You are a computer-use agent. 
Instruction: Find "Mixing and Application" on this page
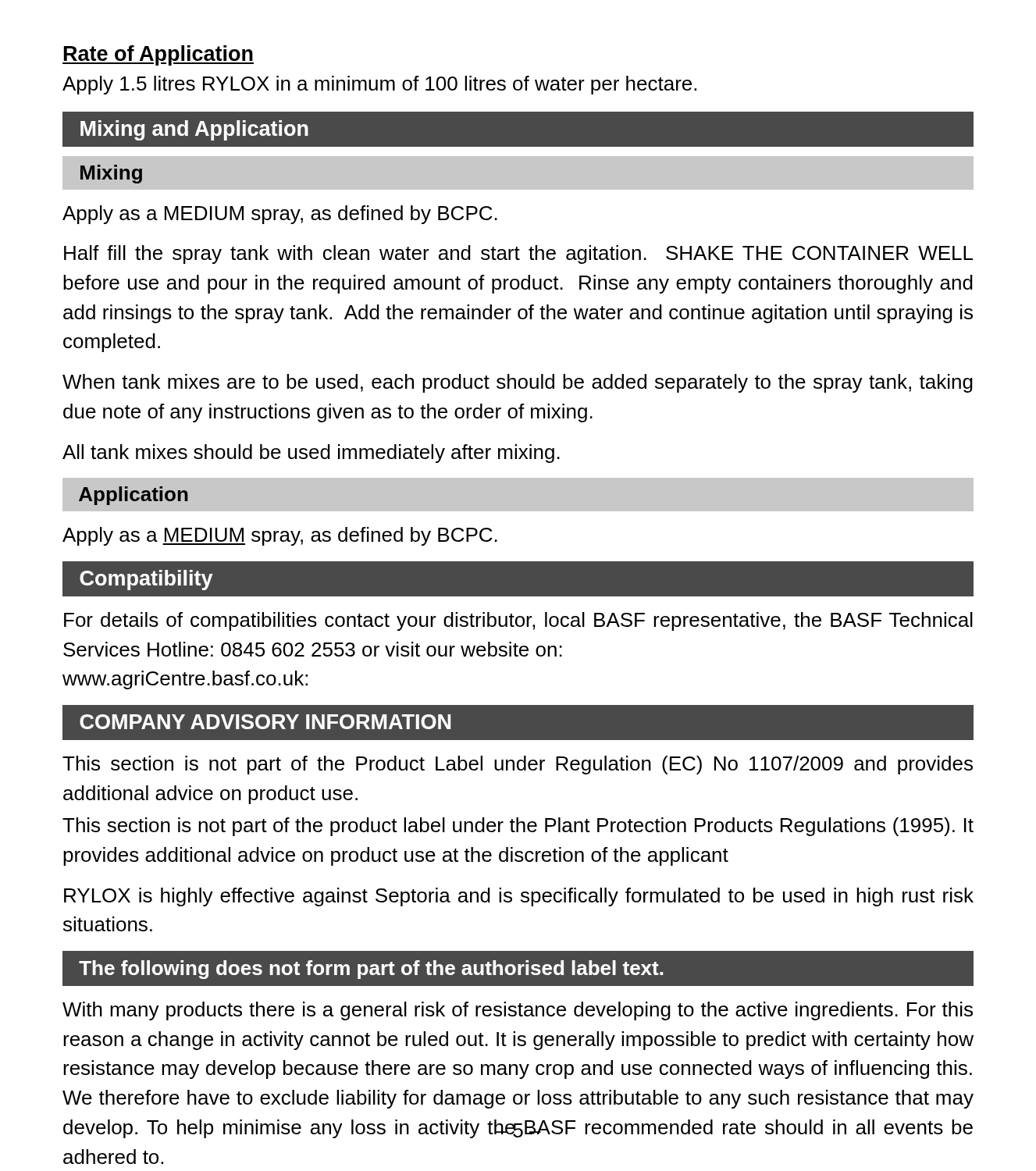pos(191,129)
